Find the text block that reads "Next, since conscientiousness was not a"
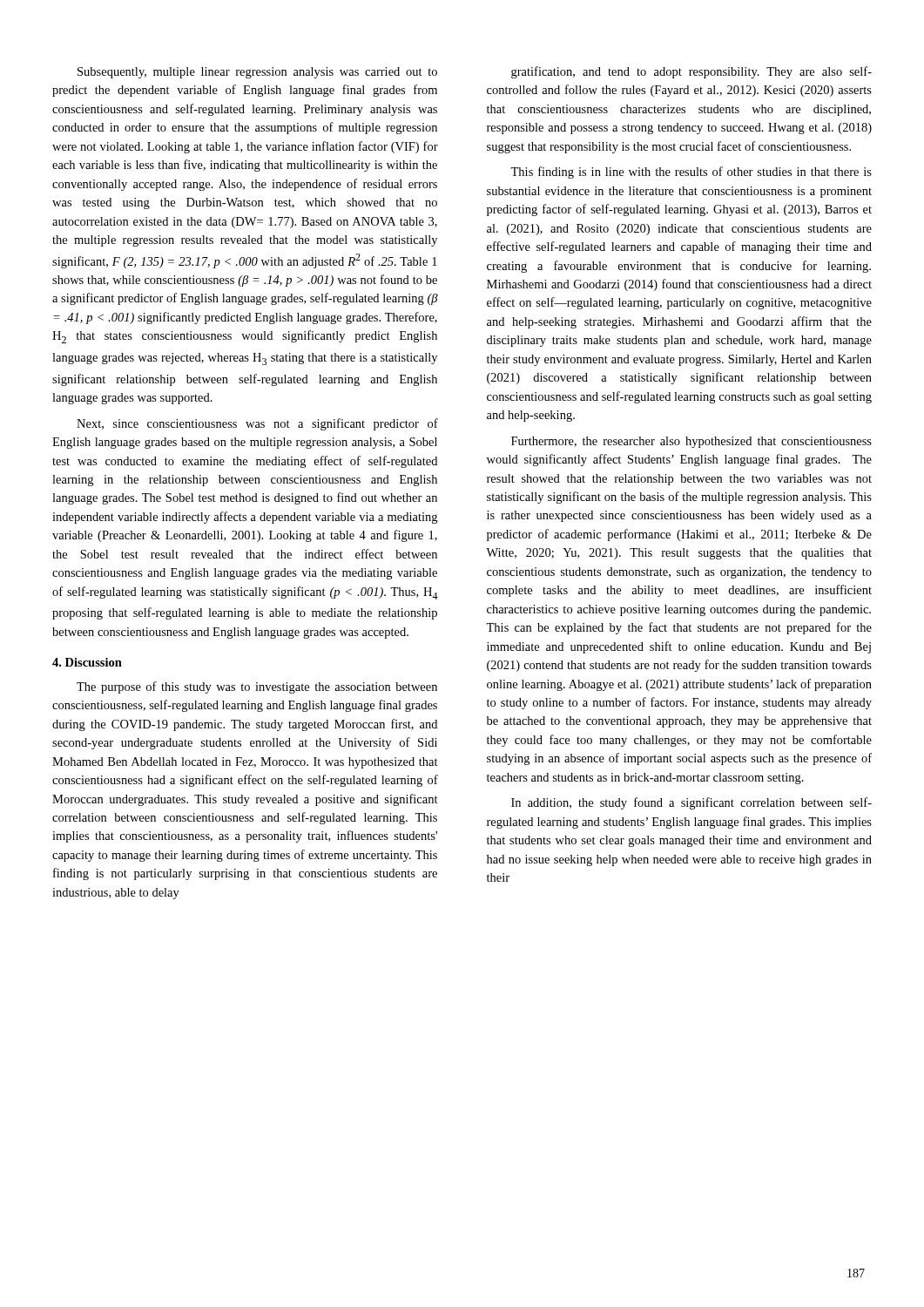Viewport: 924px width, 1307px height. (245, 528)
